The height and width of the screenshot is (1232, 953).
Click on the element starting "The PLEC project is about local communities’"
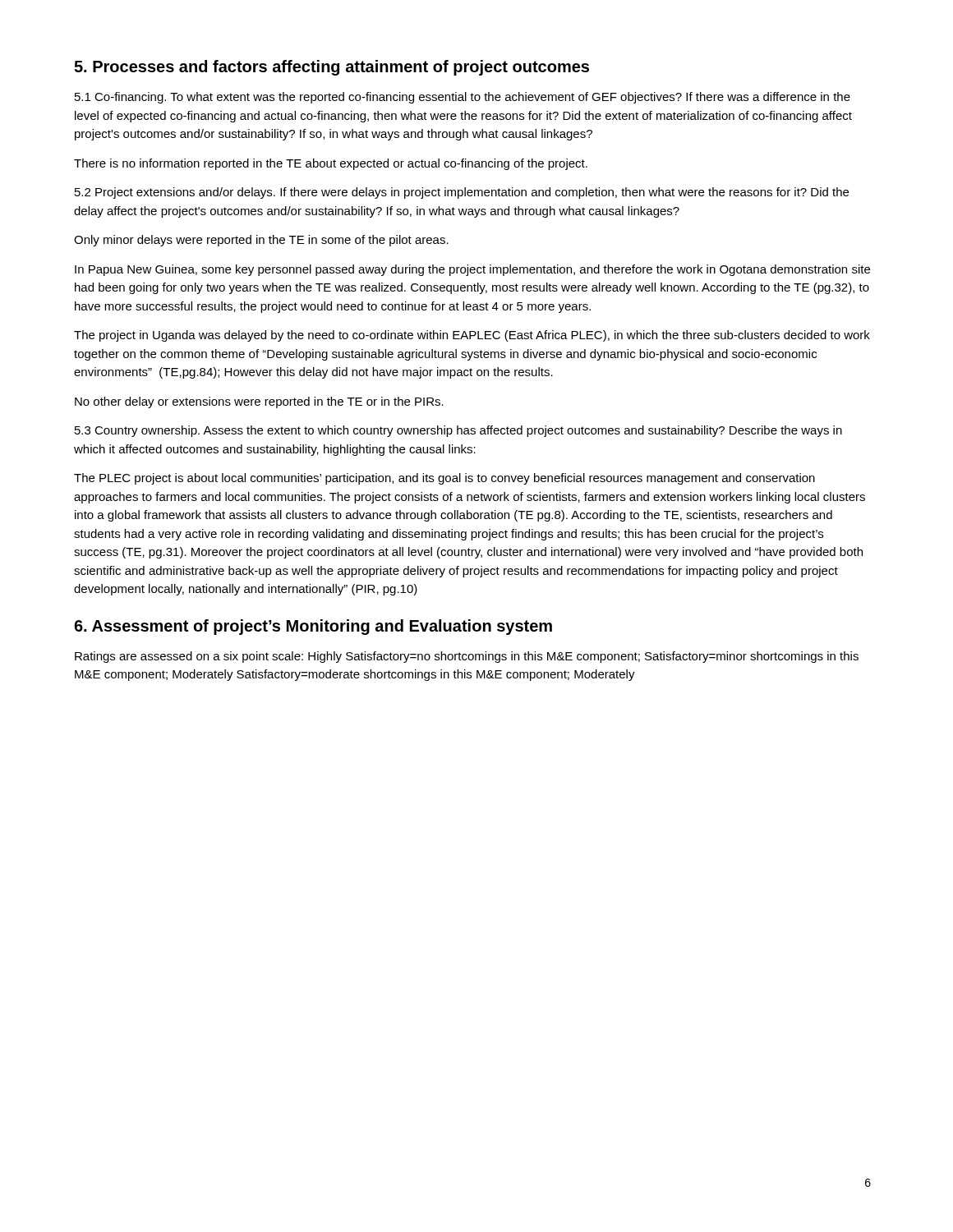pyautogui.click(x=472, y=534)
